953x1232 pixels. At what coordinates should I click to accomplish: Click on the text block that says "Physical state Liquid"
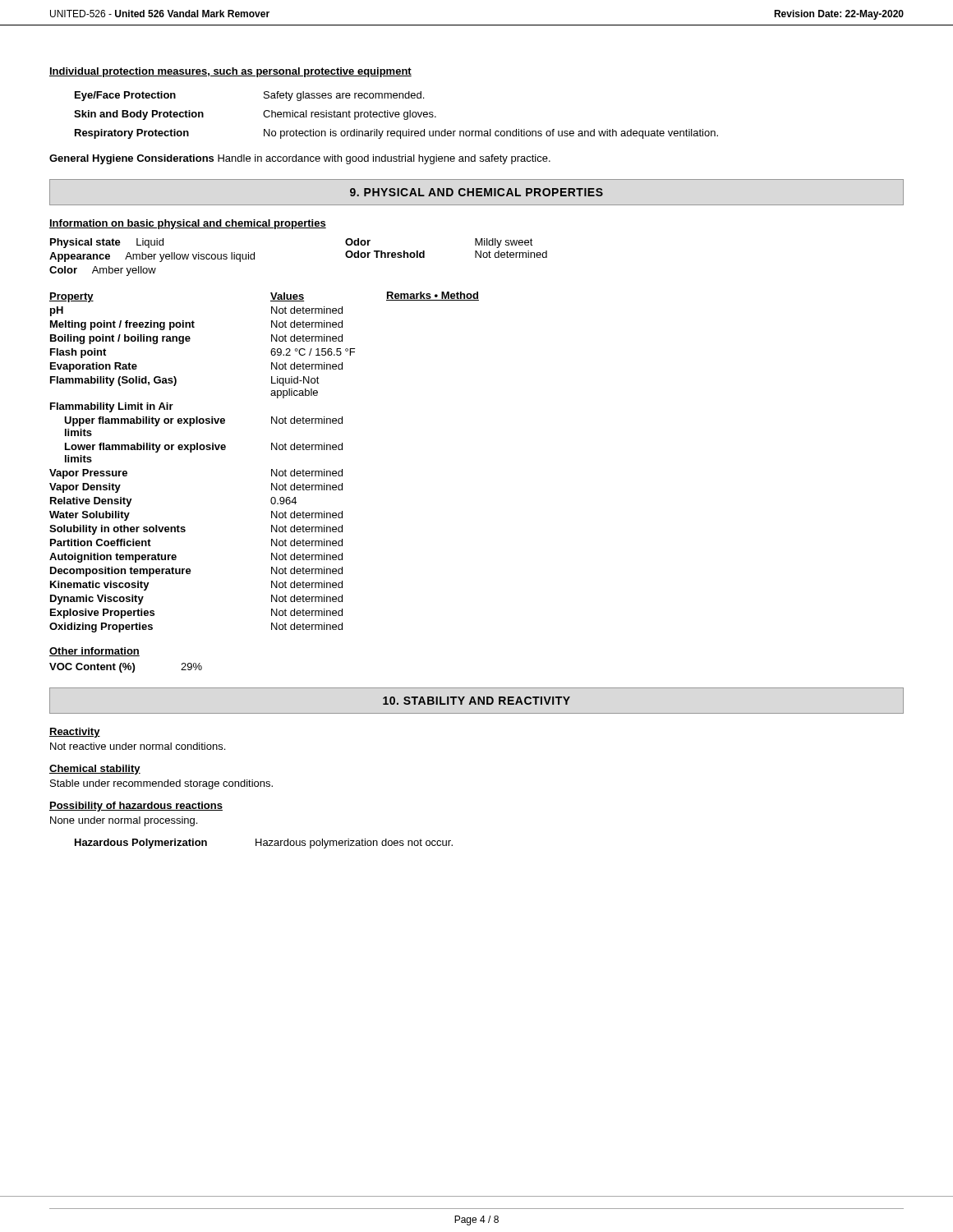point(476,257)
